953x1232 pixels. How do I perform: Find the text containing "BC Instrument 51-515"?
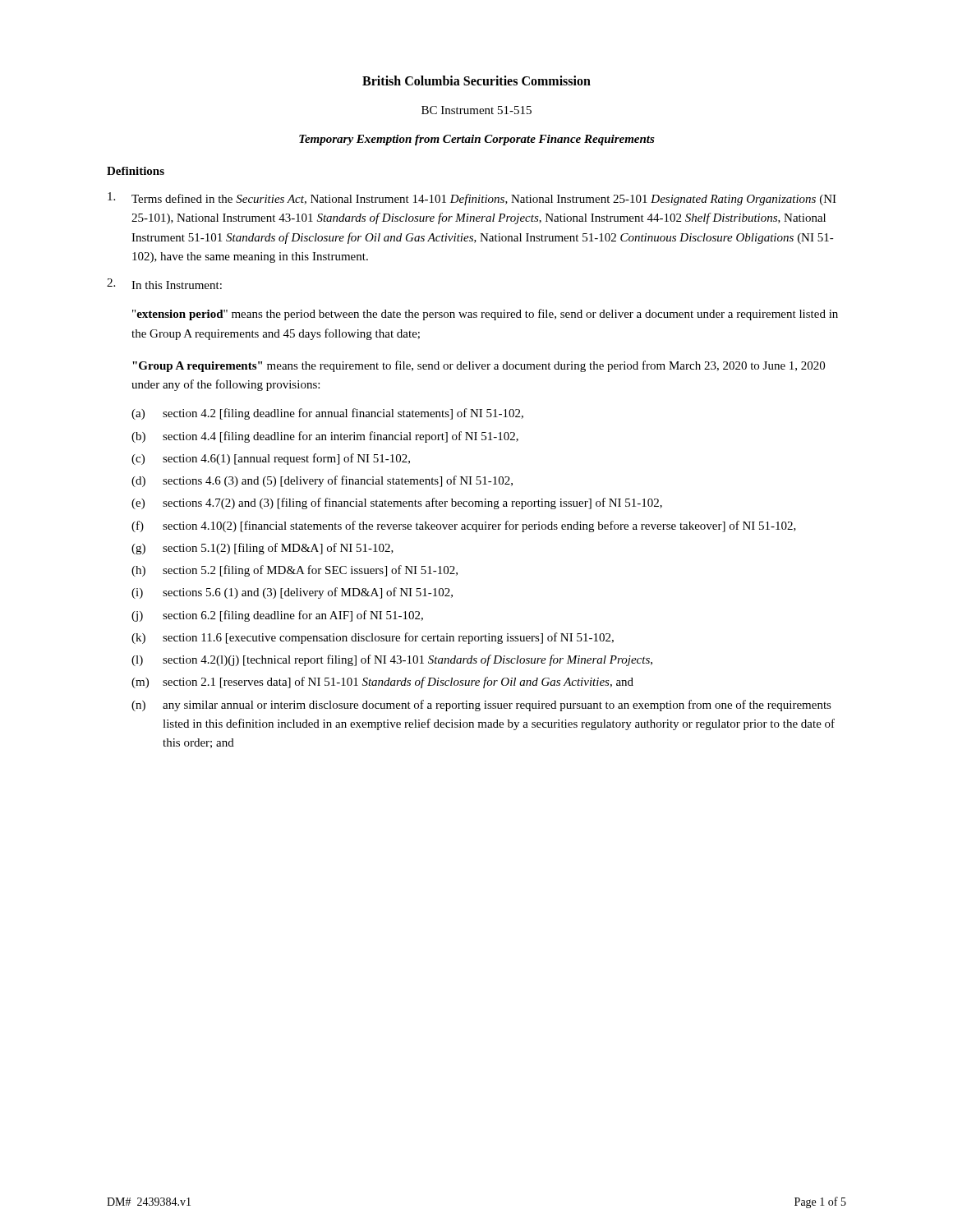click(x=476, y=110)
